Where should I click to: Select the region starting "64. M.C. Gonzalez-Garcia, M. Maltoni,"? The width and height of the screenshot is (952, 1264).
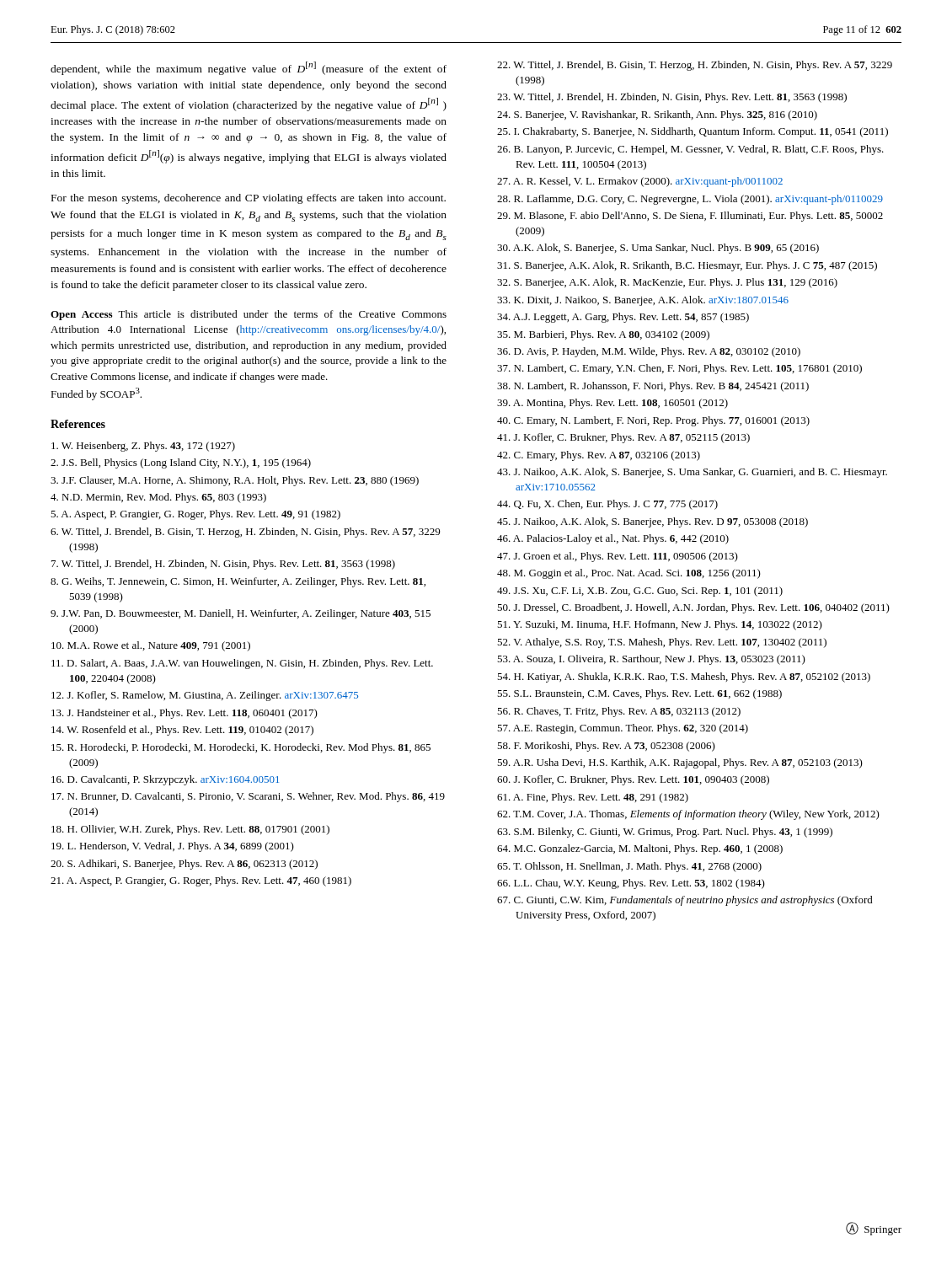click(x=640, y=848)
